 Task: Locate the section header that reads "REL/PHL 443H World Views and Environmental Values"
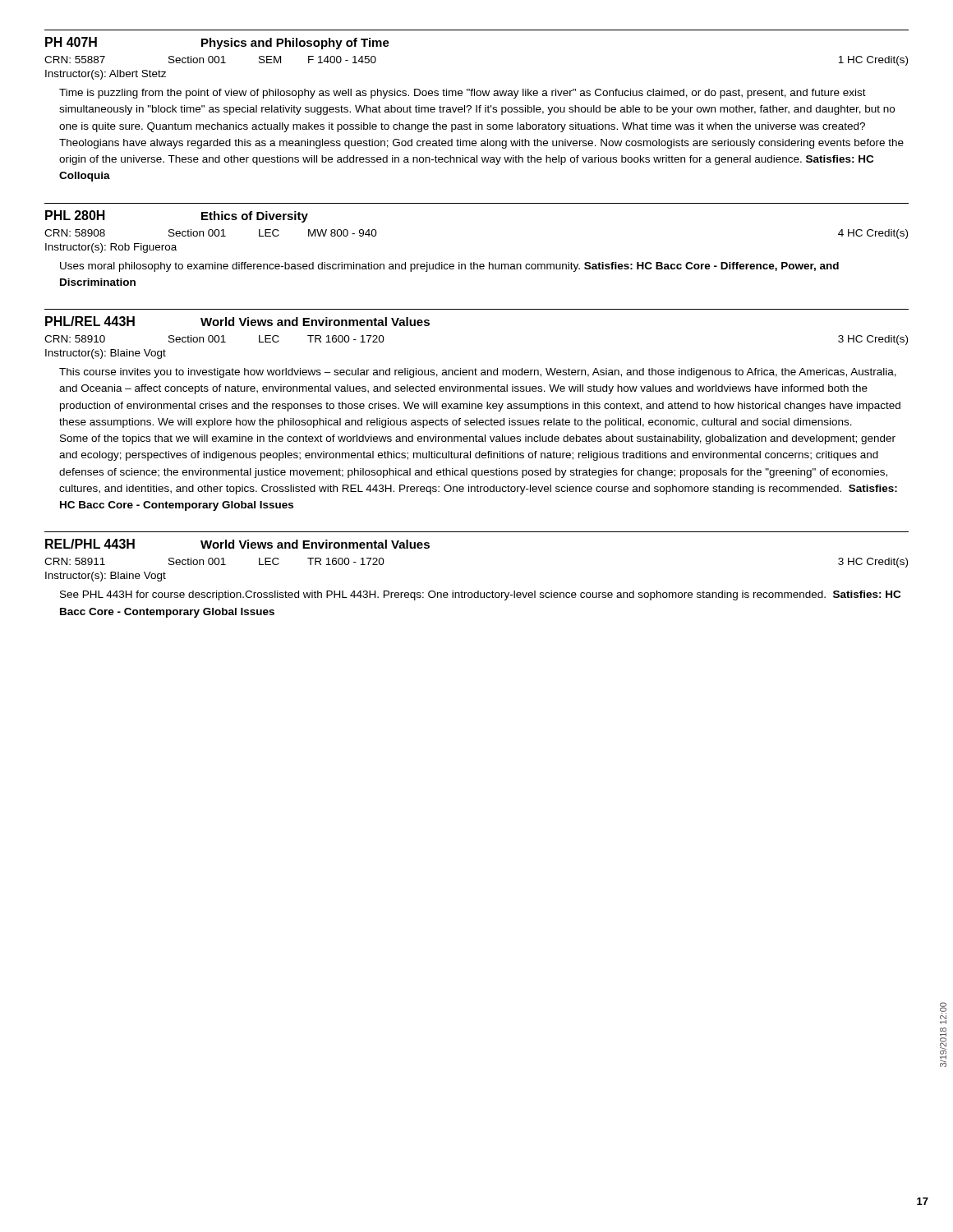coord(237,544)
